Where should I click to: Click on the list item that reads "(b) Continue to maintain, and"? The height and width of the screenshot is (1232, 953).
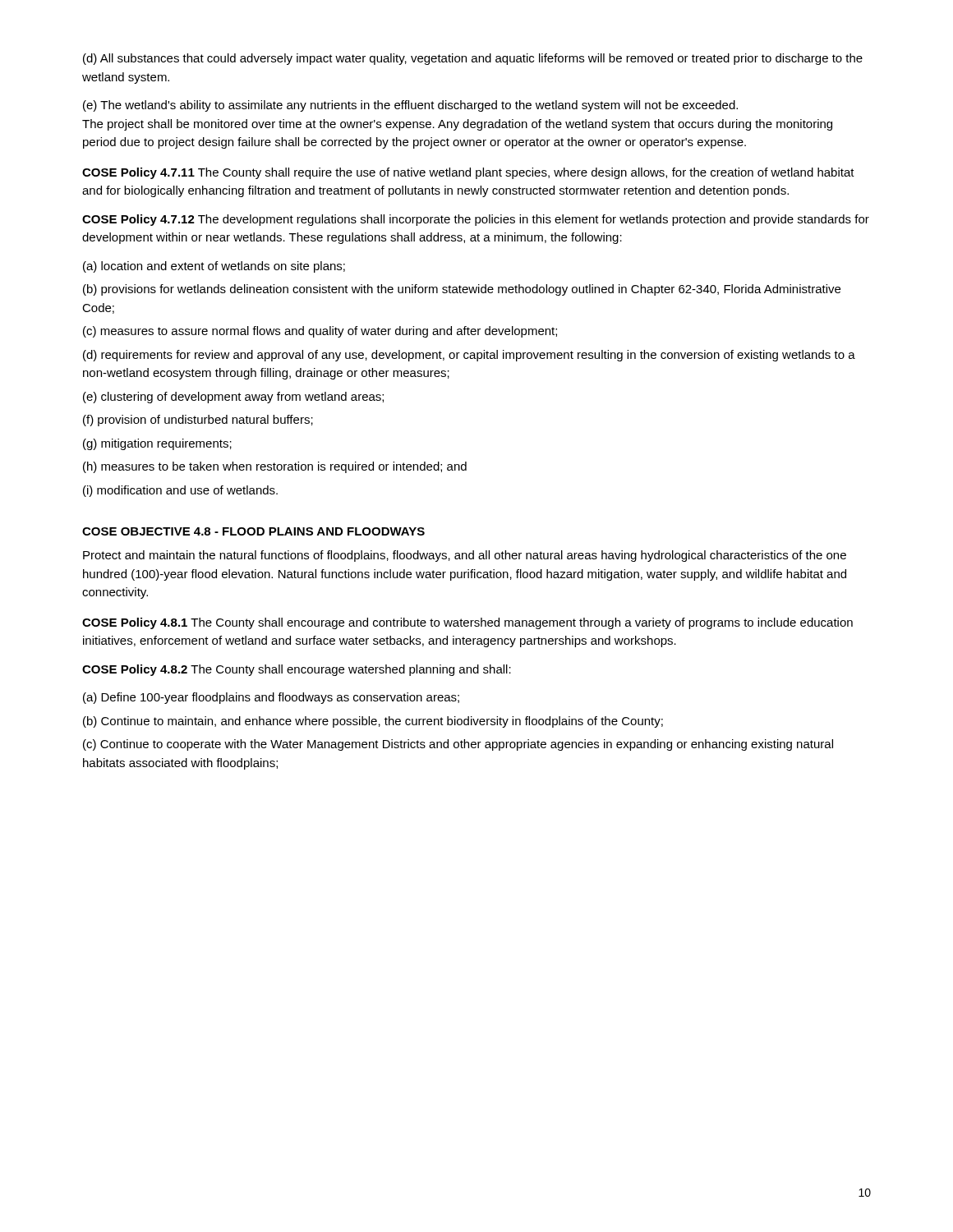pos(373,720)
